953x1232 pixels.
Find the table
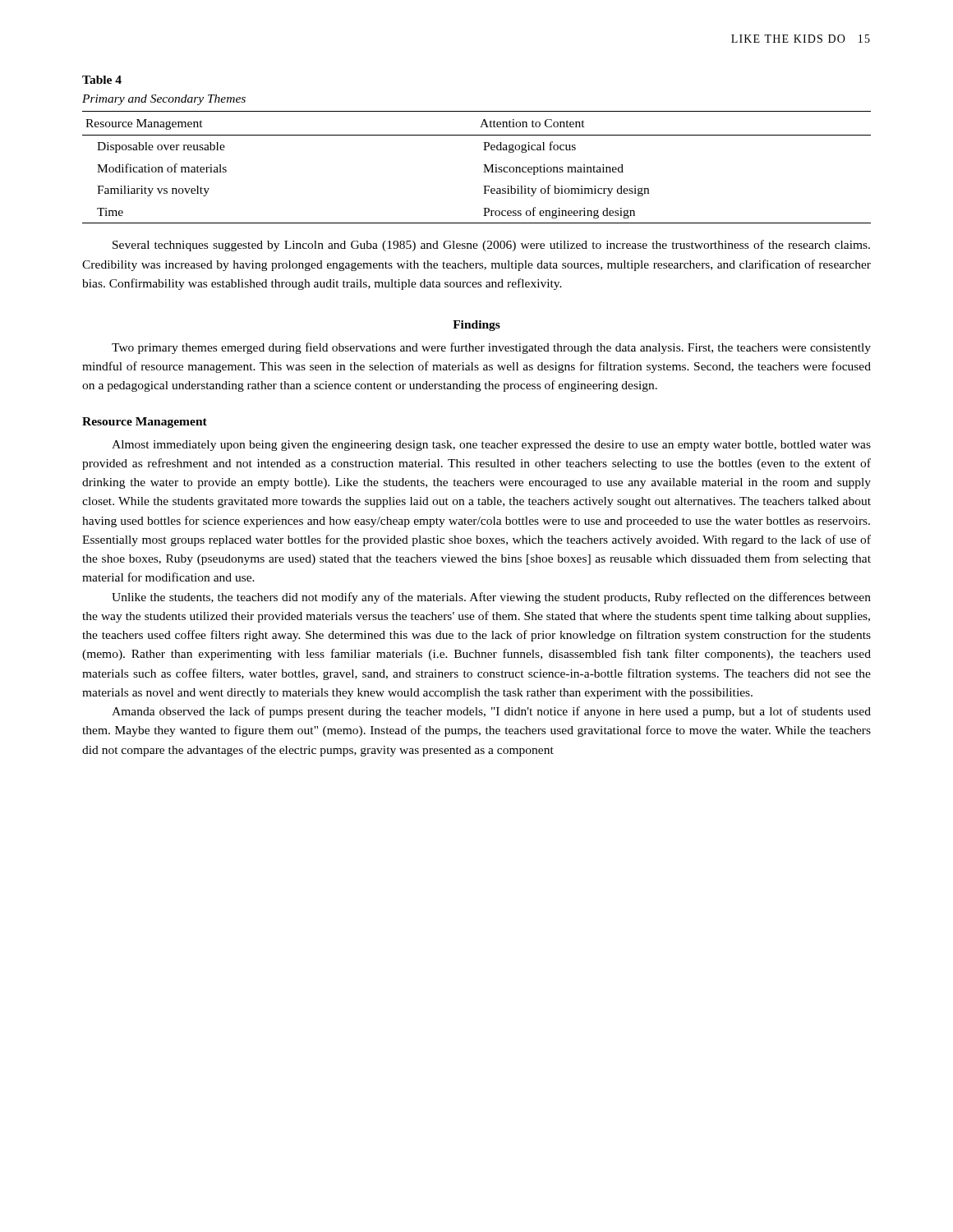[476, 167]
